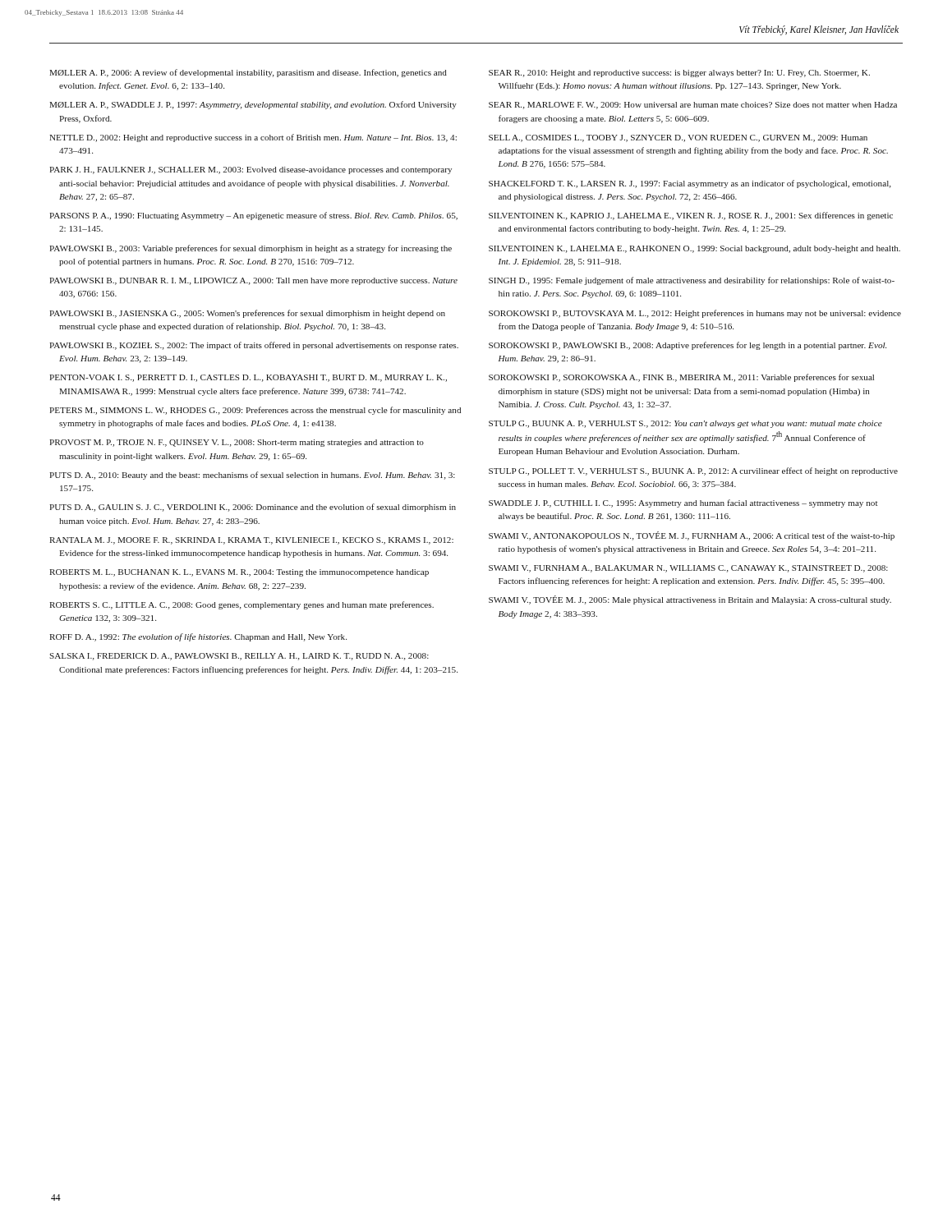Viewport: 952px width, 1232px height.
Task: Click on the list item that reads "SINGH D., 1995: Female judgement"
Action: 695,287
